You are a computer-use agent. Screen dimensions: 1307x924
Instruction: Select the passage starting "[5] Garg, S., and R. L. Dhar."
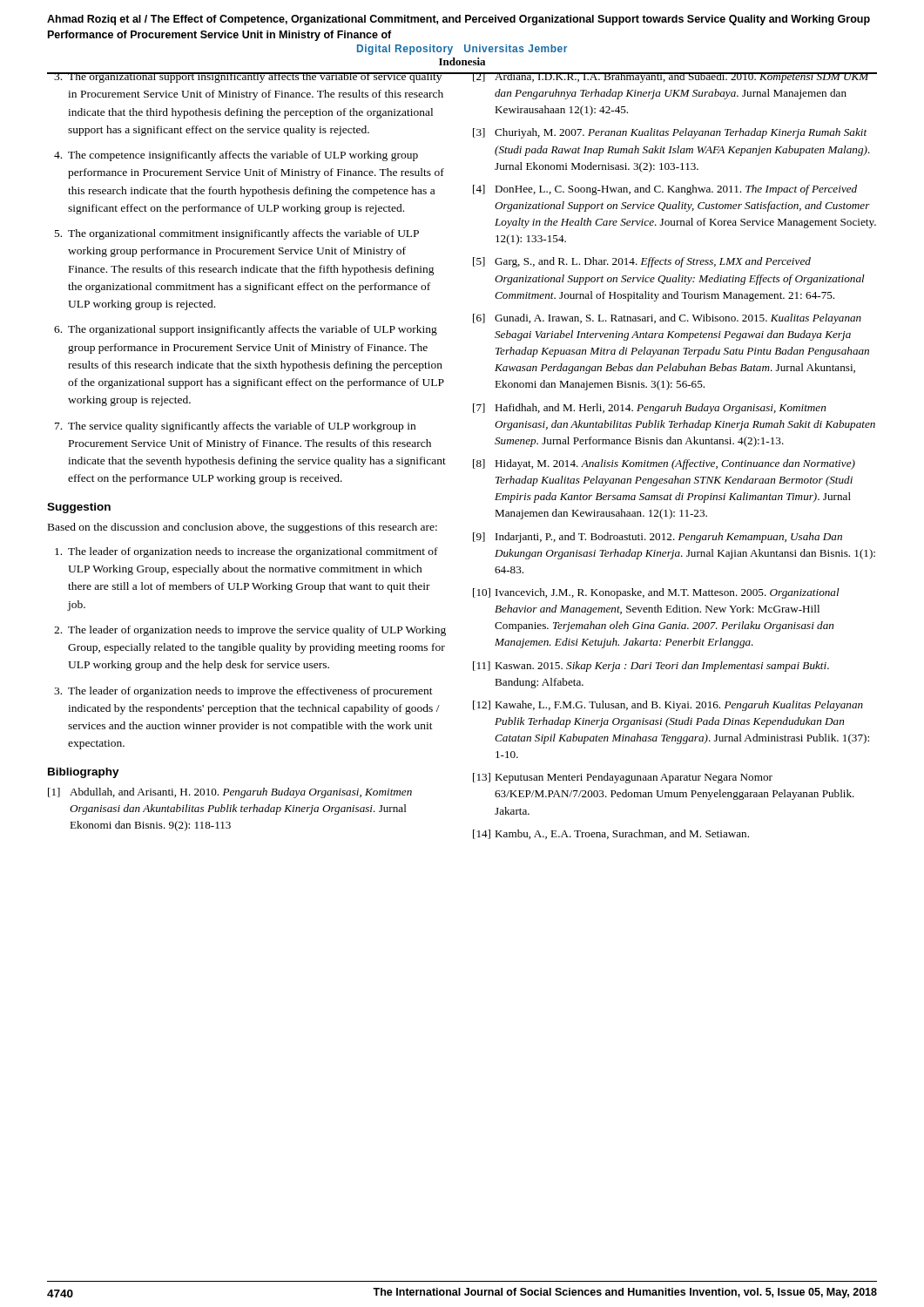(674, 278)
